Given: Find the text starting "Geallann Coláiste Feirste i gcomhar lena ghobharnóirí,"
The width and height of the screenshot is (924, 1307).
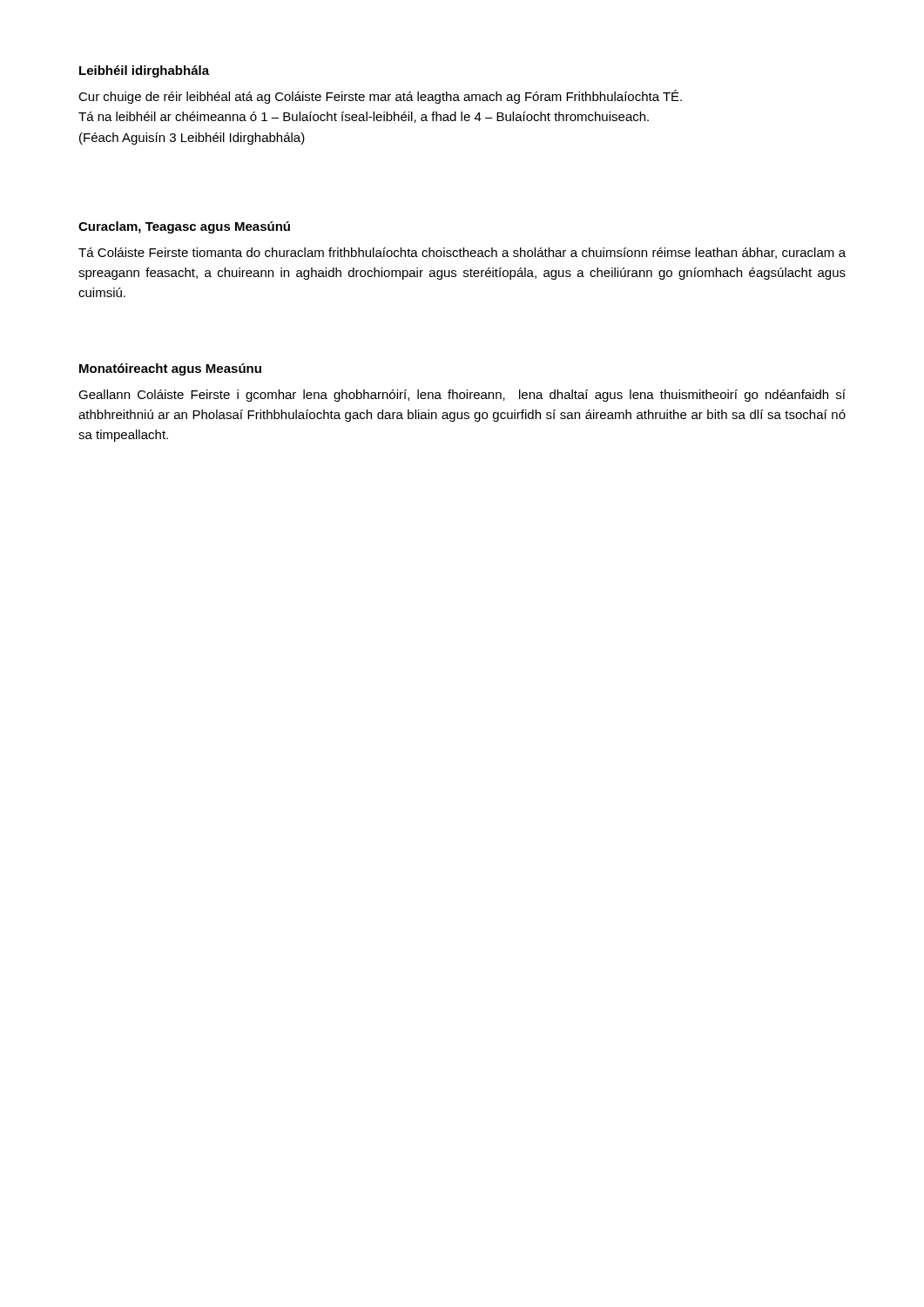Looking at the screenshot, I should click(462, 414).
